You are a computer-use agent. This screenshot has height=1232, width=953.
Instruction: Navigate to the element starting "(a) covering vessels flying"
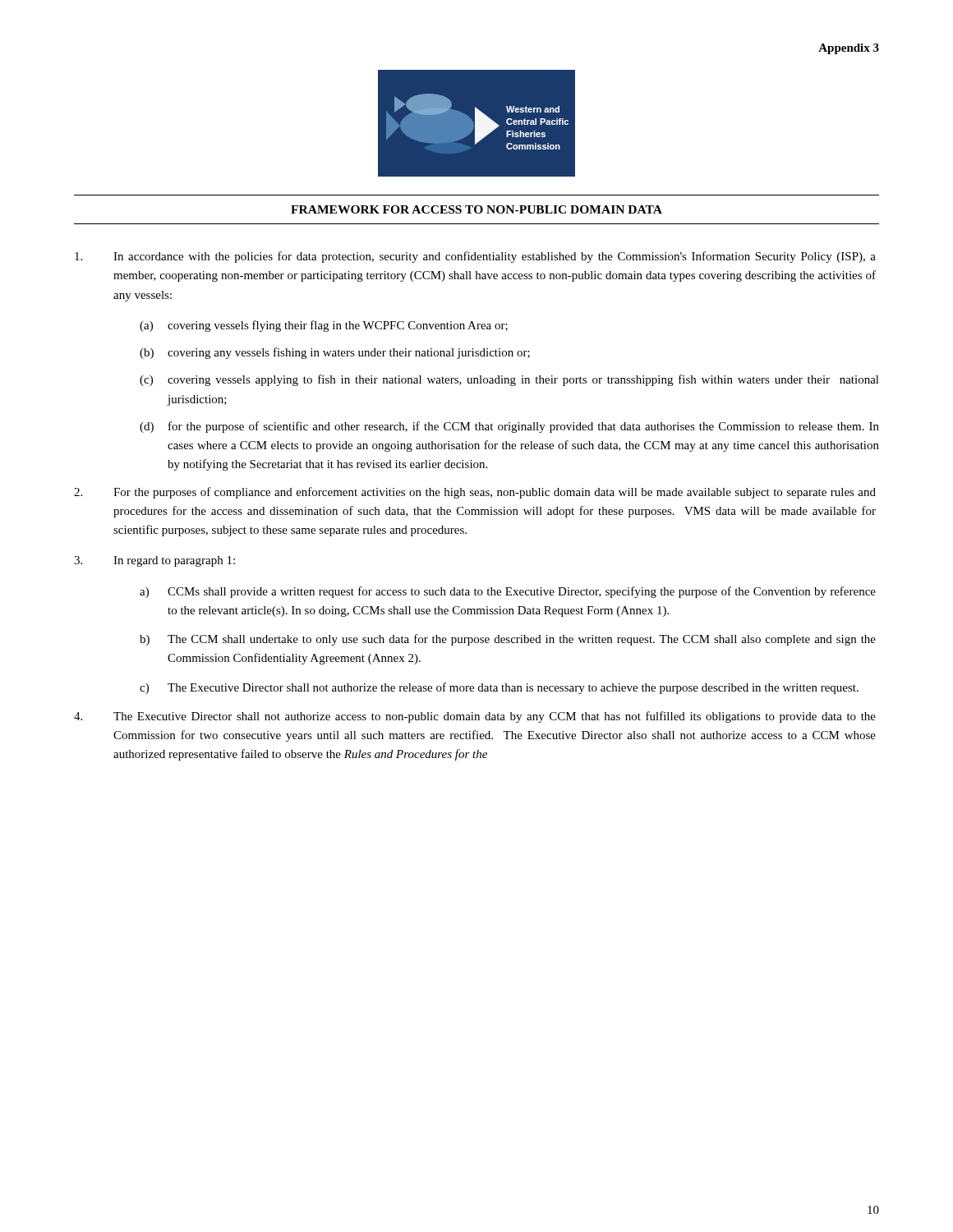coord(509,326)
